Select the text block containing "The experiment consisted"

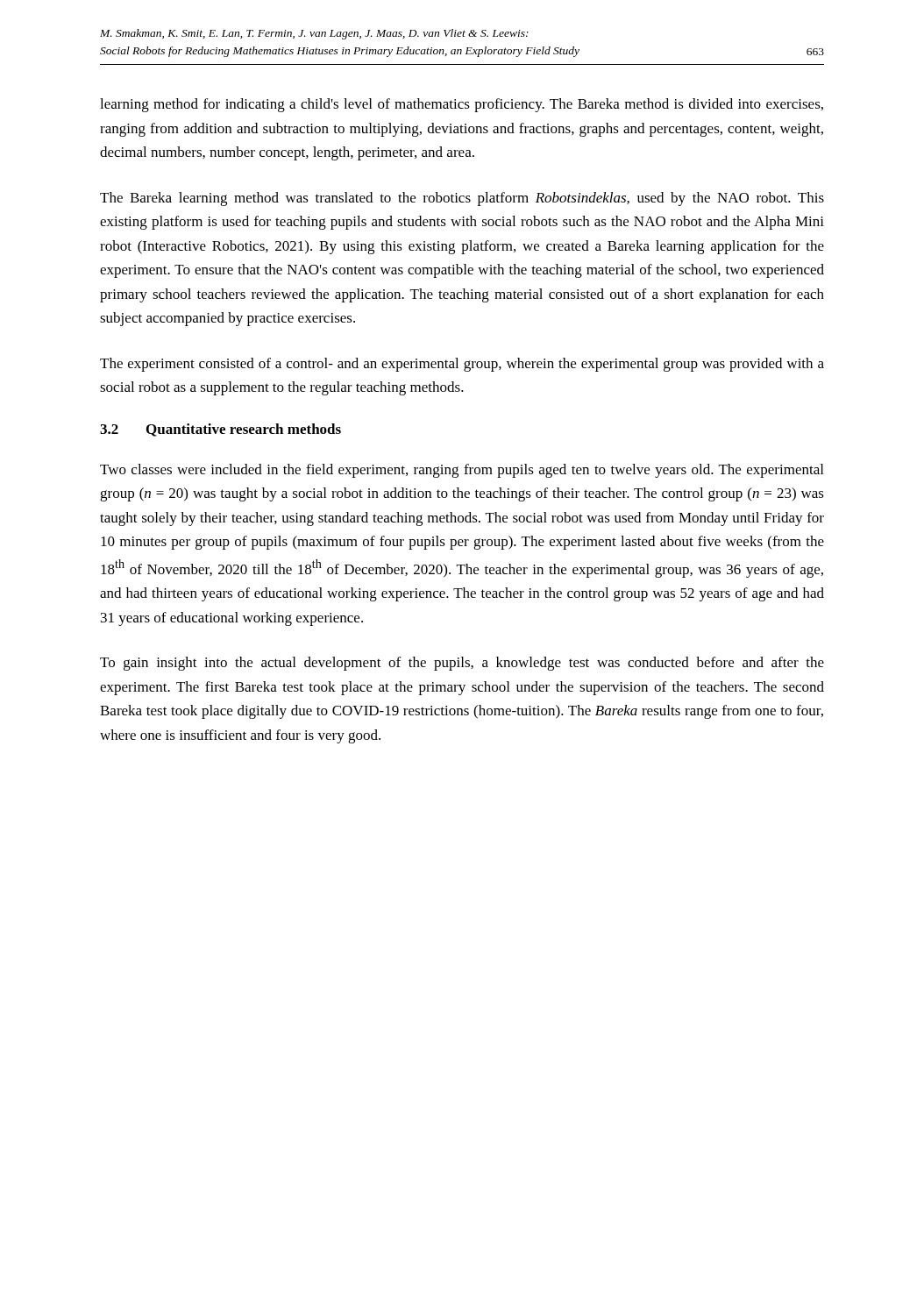[462, 375]
